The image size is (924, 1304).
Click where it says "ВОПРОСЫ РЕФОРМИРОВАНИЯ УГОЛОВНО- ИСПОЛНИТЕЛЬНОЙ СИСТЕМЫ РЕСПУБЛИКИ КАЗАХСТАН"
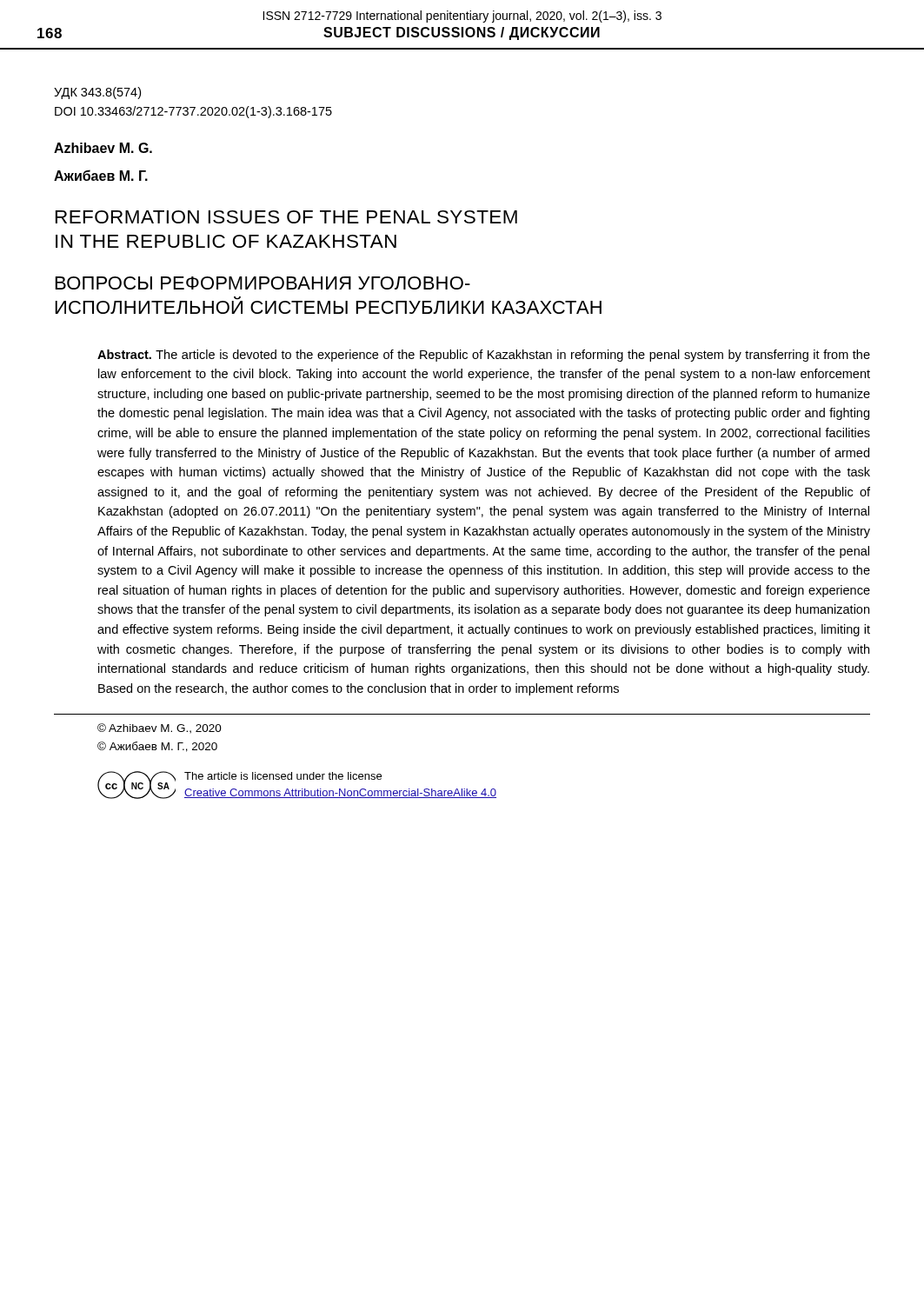point(329,295)
